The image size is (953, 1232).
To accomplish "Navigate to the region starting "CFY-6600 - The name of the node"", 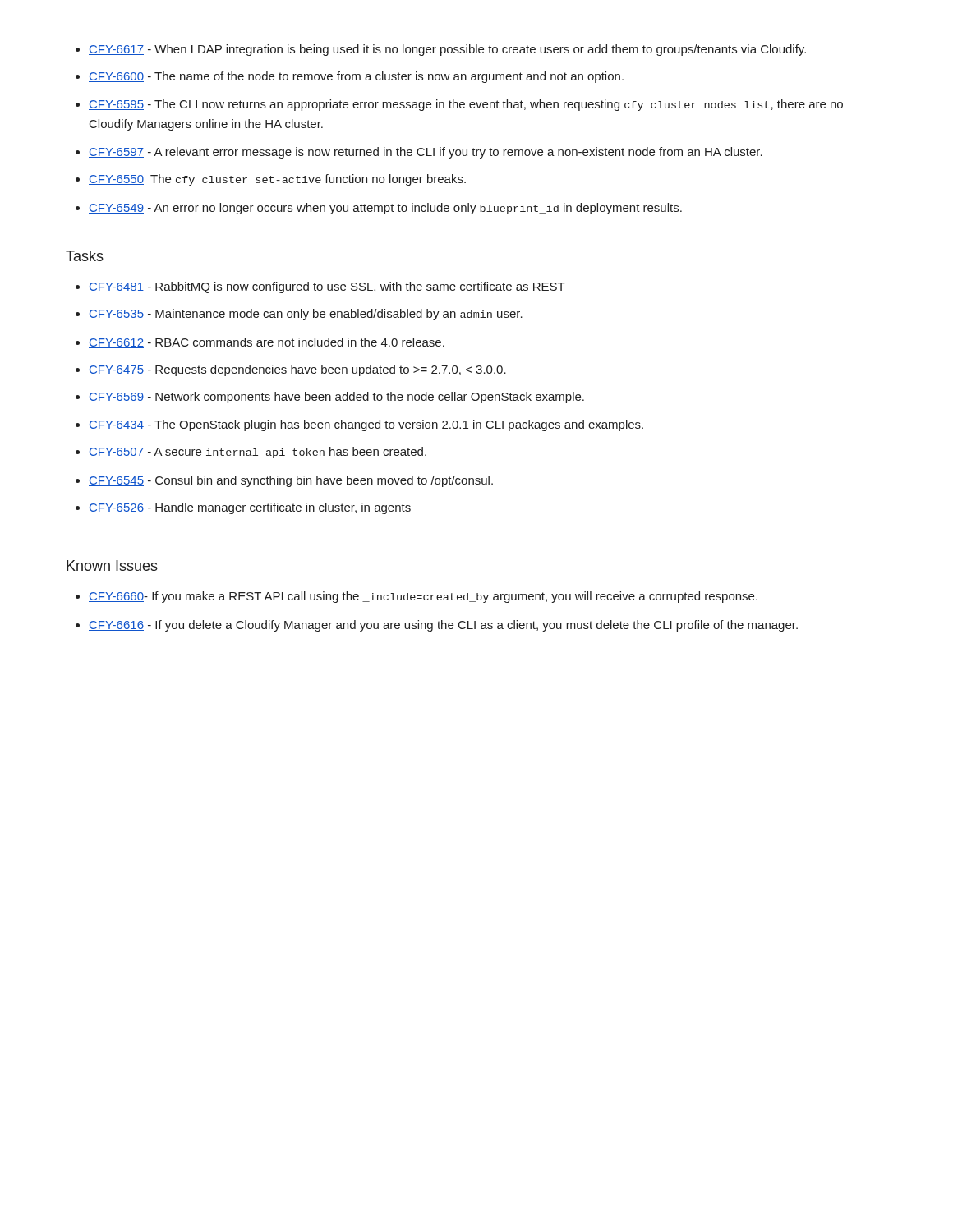I will click(x=357, y=76).
